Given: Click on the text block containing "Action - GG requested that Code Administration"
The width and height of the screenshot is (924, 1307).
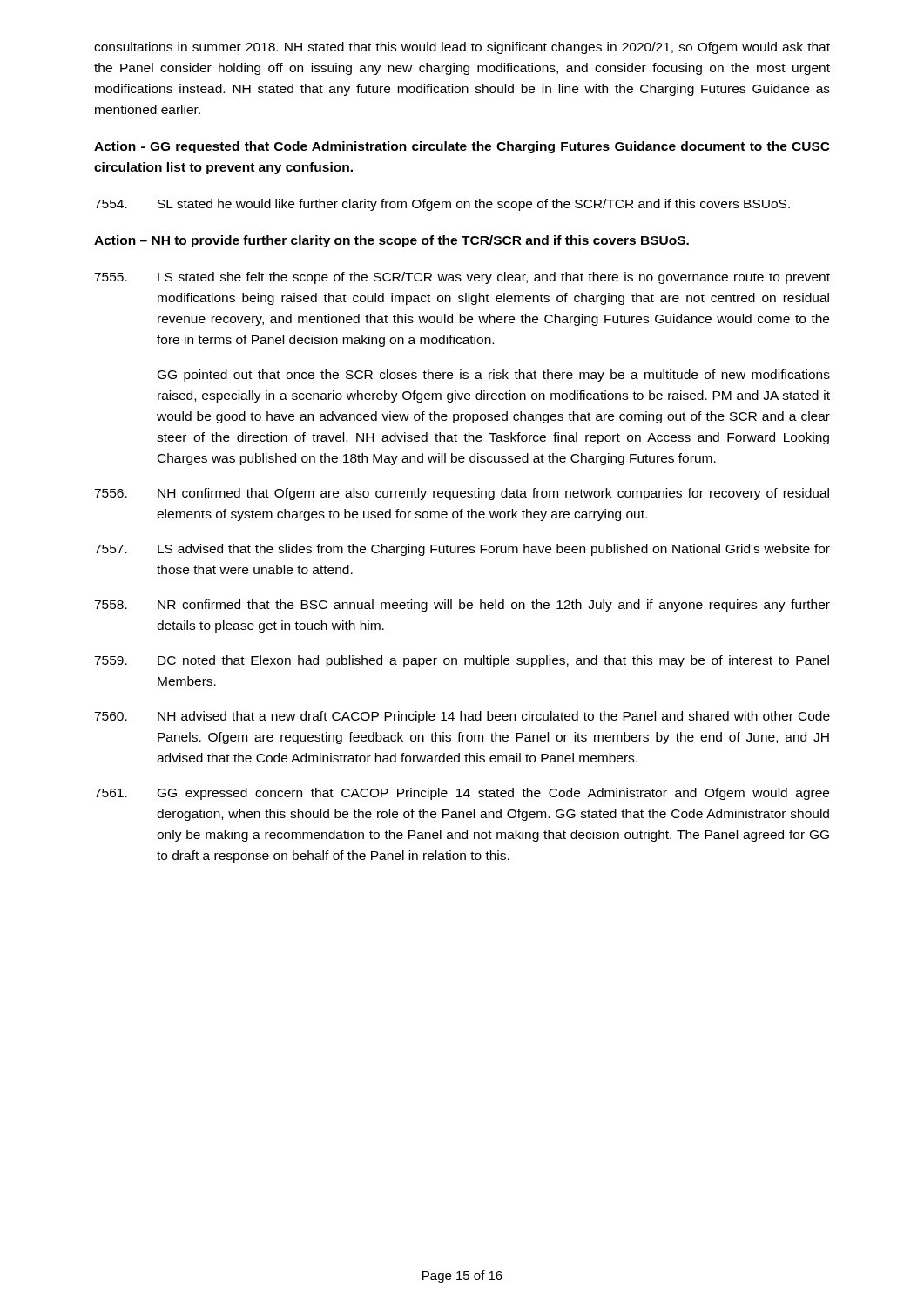Looking at the screenshot, I should click(x=462, y=156).
